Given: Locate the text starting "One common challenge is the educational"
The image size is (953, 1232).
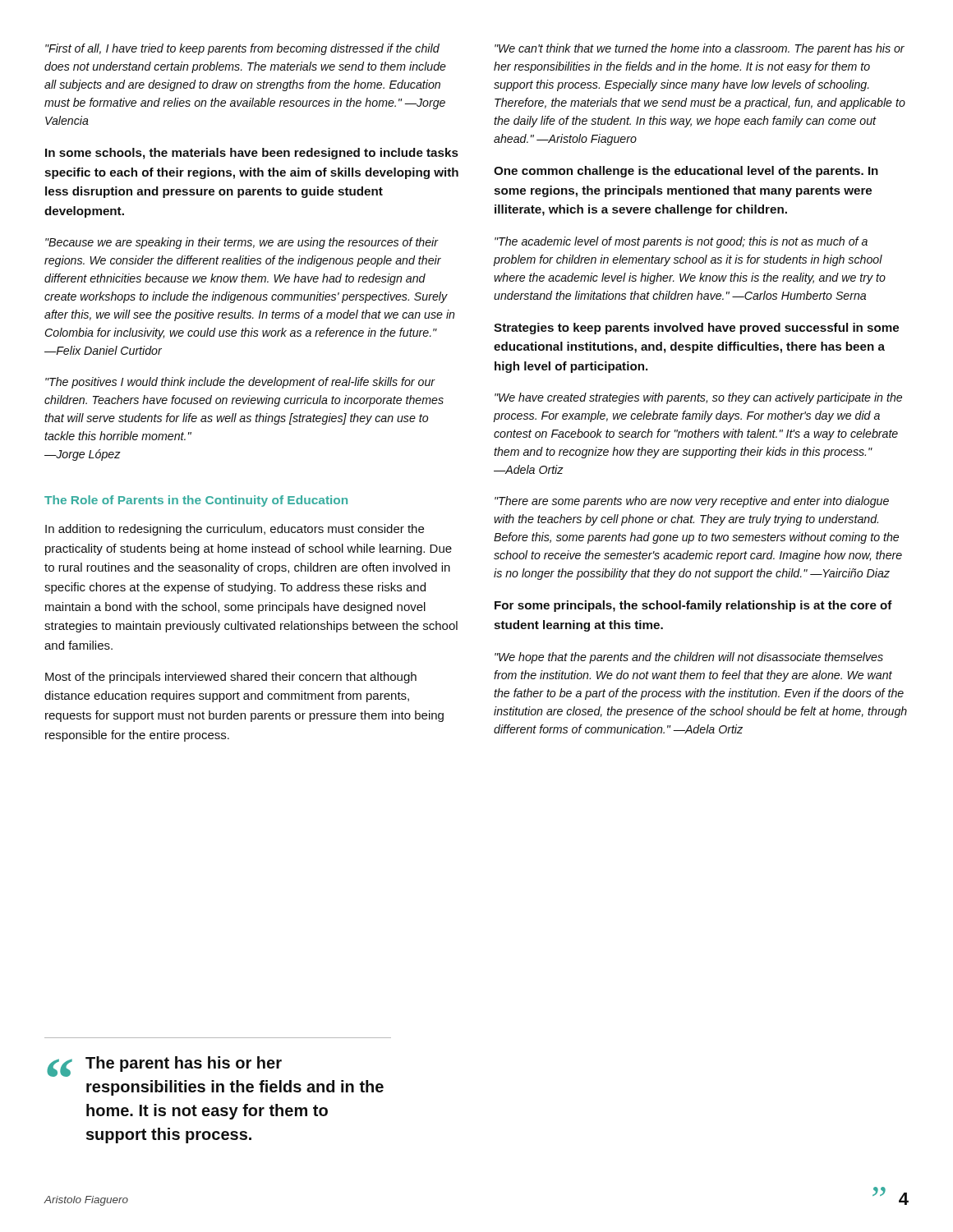Looking at the screenshot, I should pyautogui.click(x=701, y=190).
